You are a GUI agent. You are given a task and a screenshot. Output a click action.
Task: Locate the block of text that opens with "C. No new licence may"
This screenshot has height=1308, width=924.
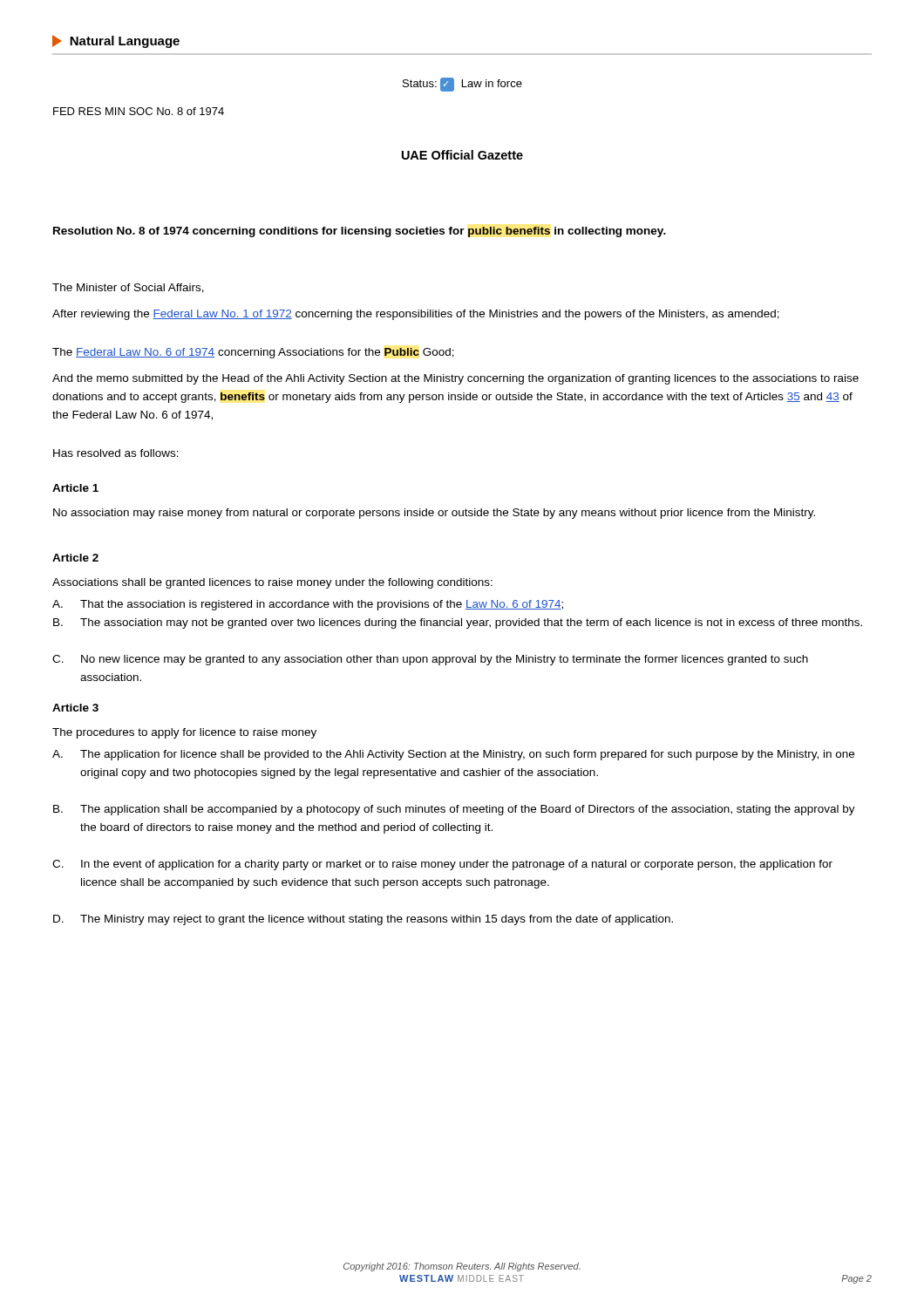point(462,669)
